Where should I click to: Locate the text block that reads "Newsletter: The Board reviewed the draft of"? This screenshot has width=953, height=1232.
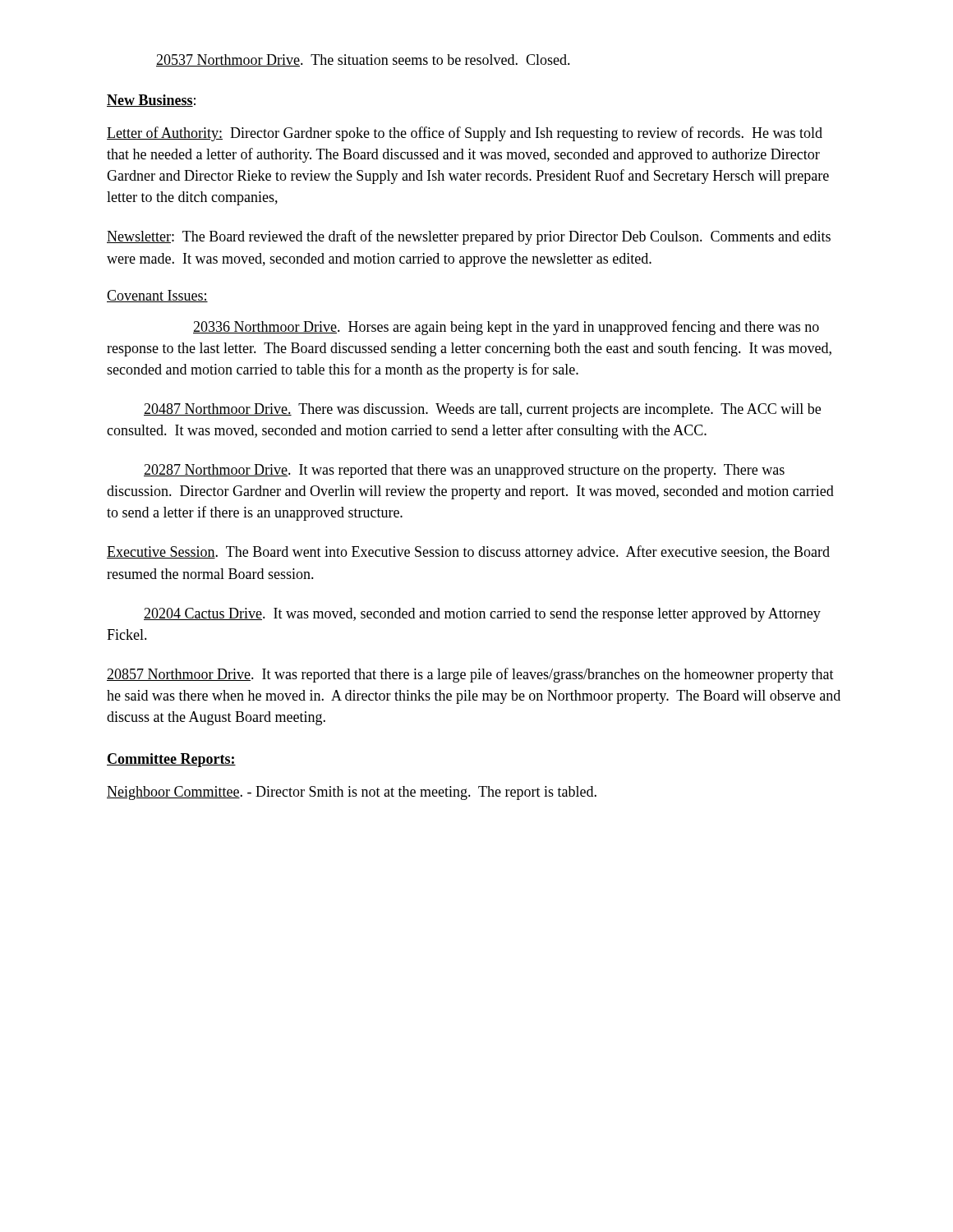[x=469, y=248]
